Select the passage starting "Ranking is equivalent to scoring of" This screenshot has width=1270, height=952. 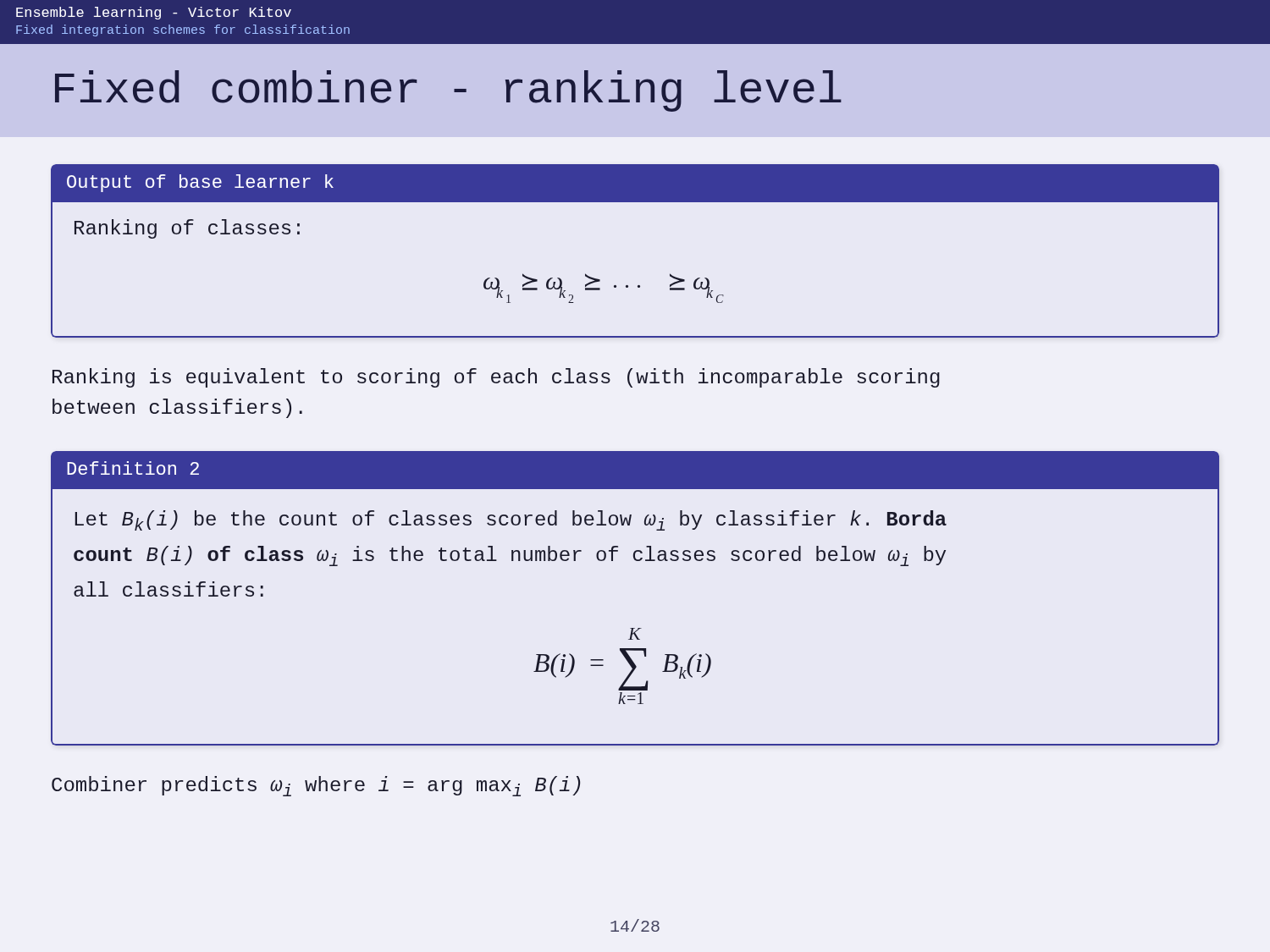click(x=496, y=393)
